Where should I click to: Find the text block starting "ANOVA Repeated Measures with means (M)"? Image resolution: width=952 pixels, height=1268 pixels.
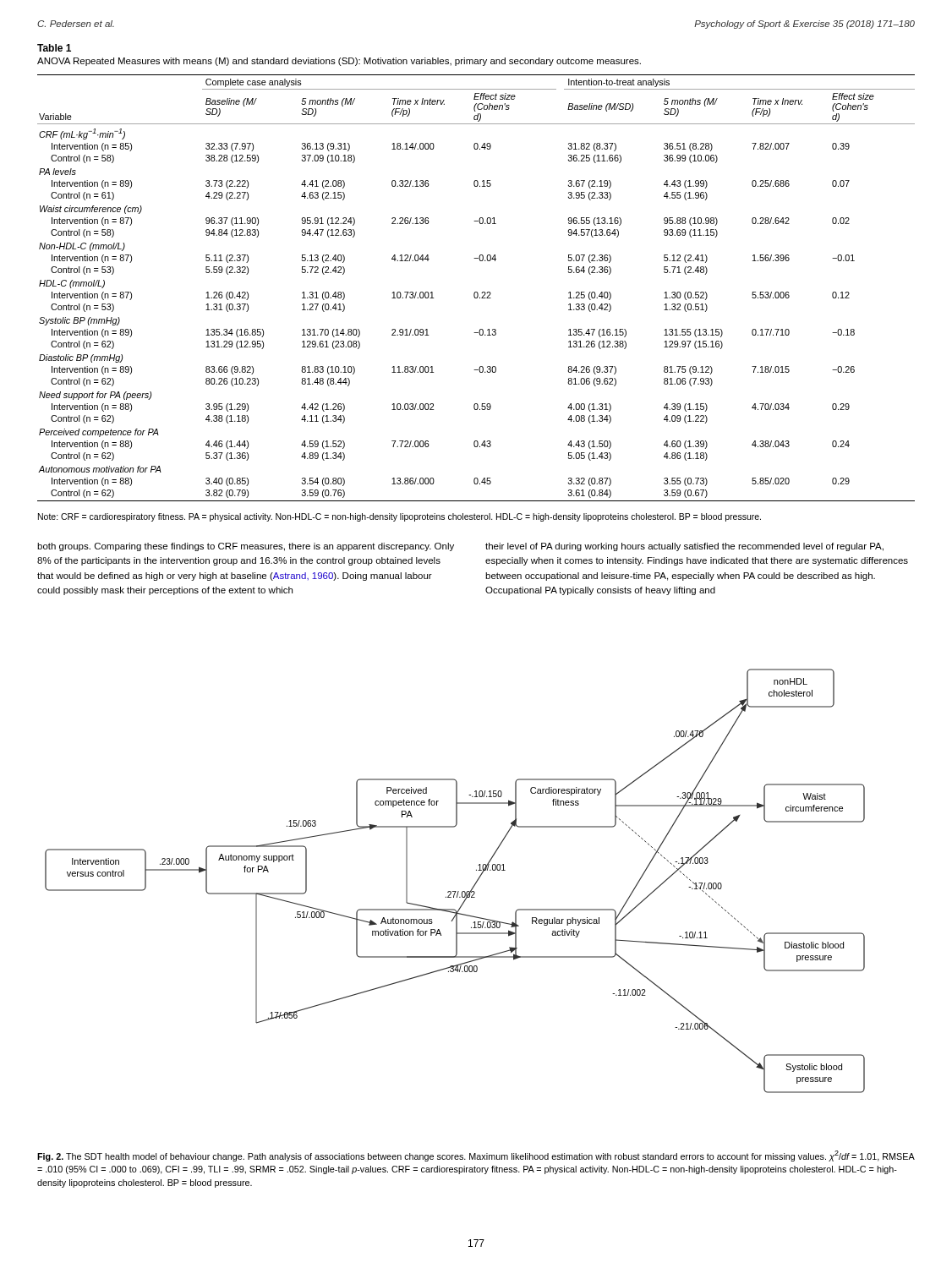(339, 61)
